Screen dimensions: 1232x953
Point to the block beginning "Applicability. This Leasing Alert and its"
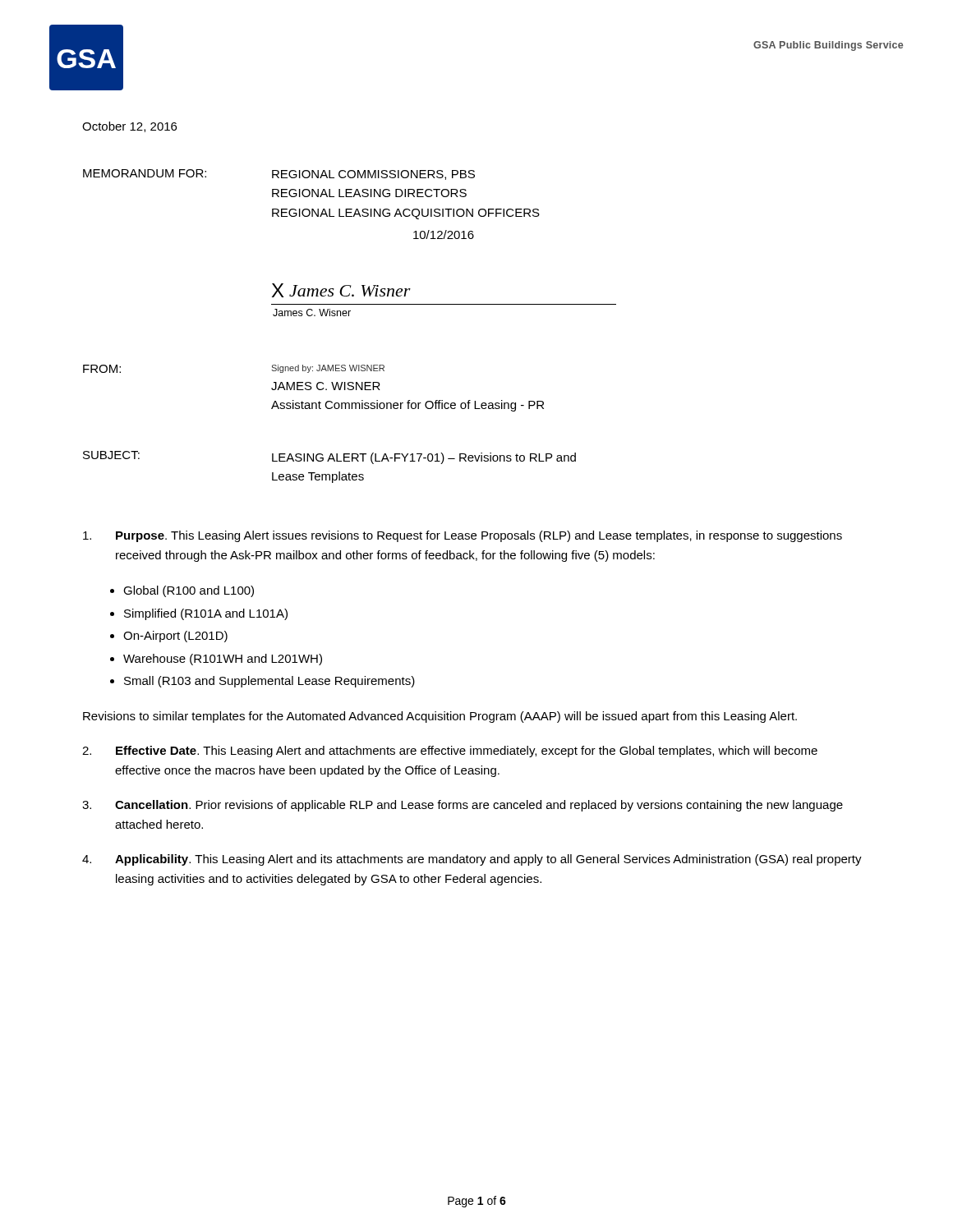click(472, 869)
